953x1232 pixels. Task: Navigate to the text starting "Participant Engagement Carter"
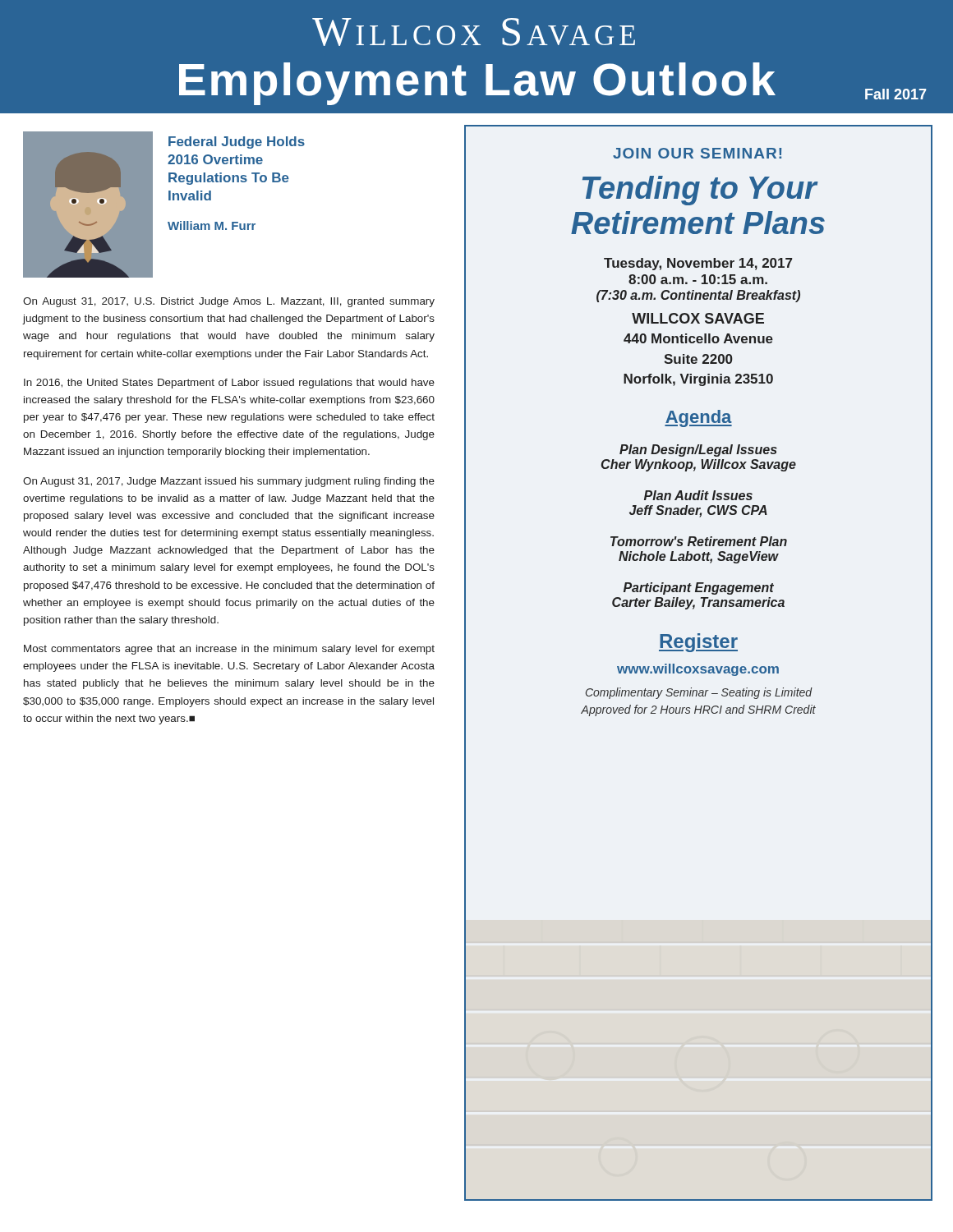[x=698, y=595]
